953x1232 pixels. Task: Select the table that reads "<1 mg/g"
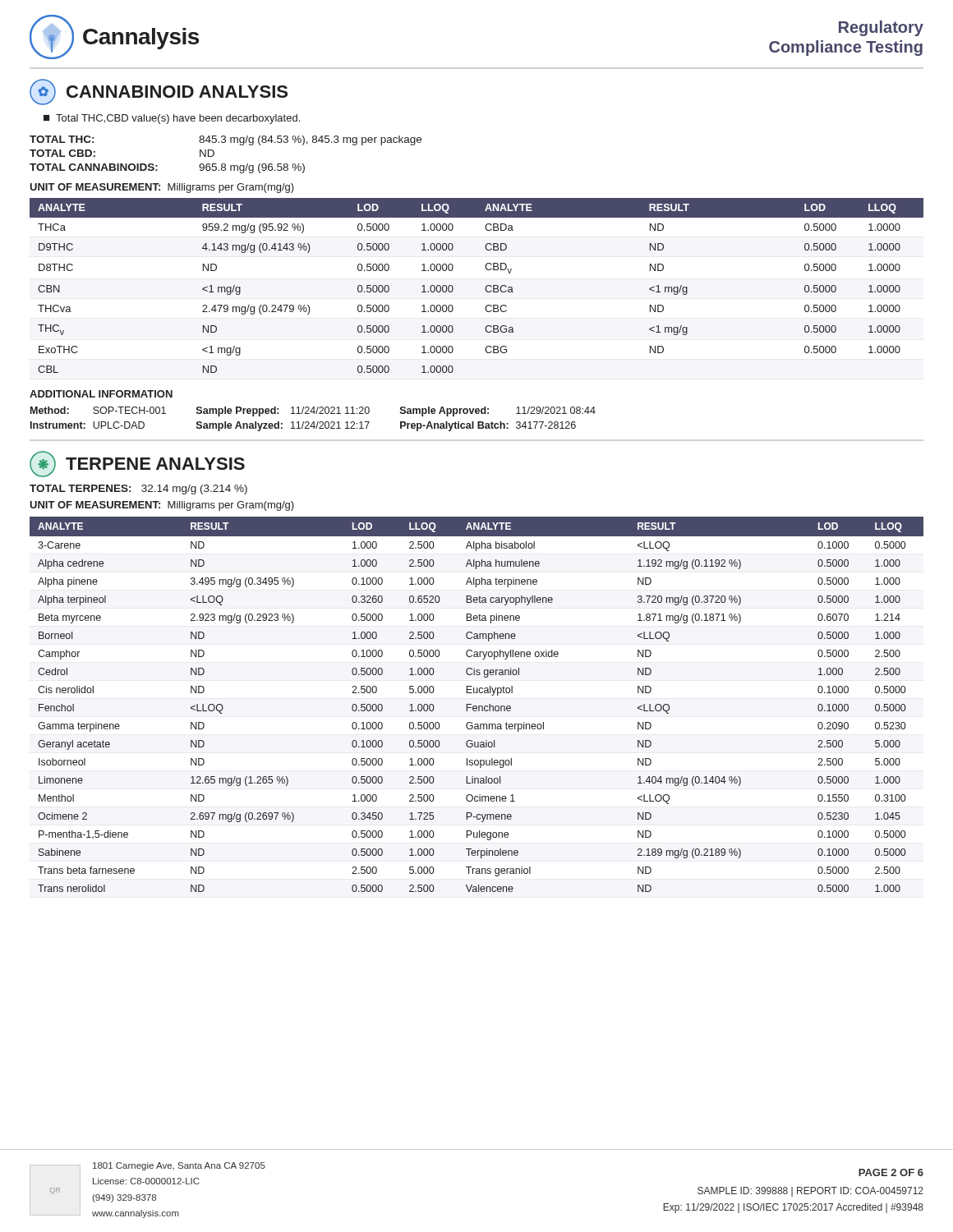pyautogui.click(x=476, y=290)
